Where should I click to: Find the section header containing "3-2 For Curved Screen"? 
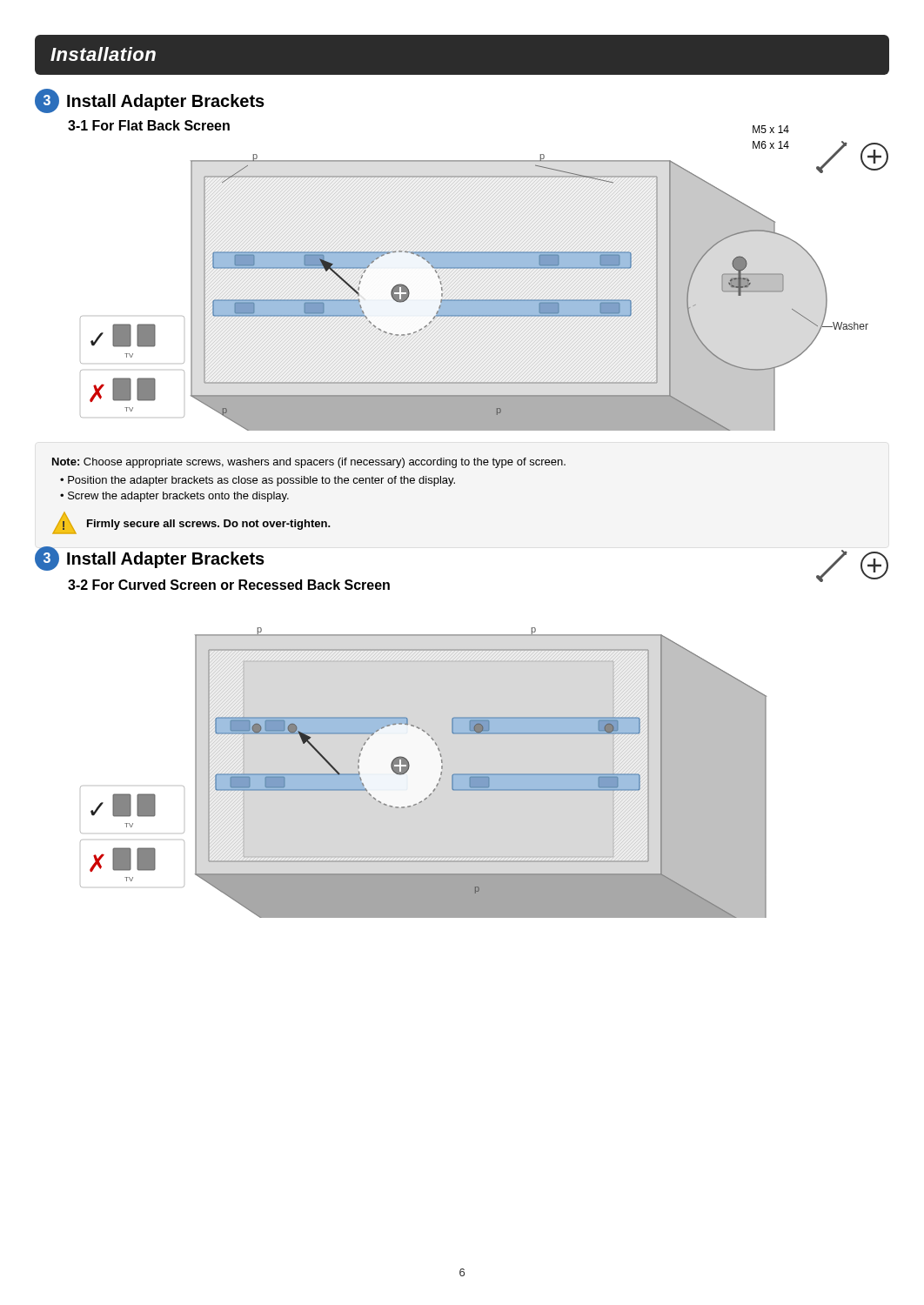[x=229, y=585]
